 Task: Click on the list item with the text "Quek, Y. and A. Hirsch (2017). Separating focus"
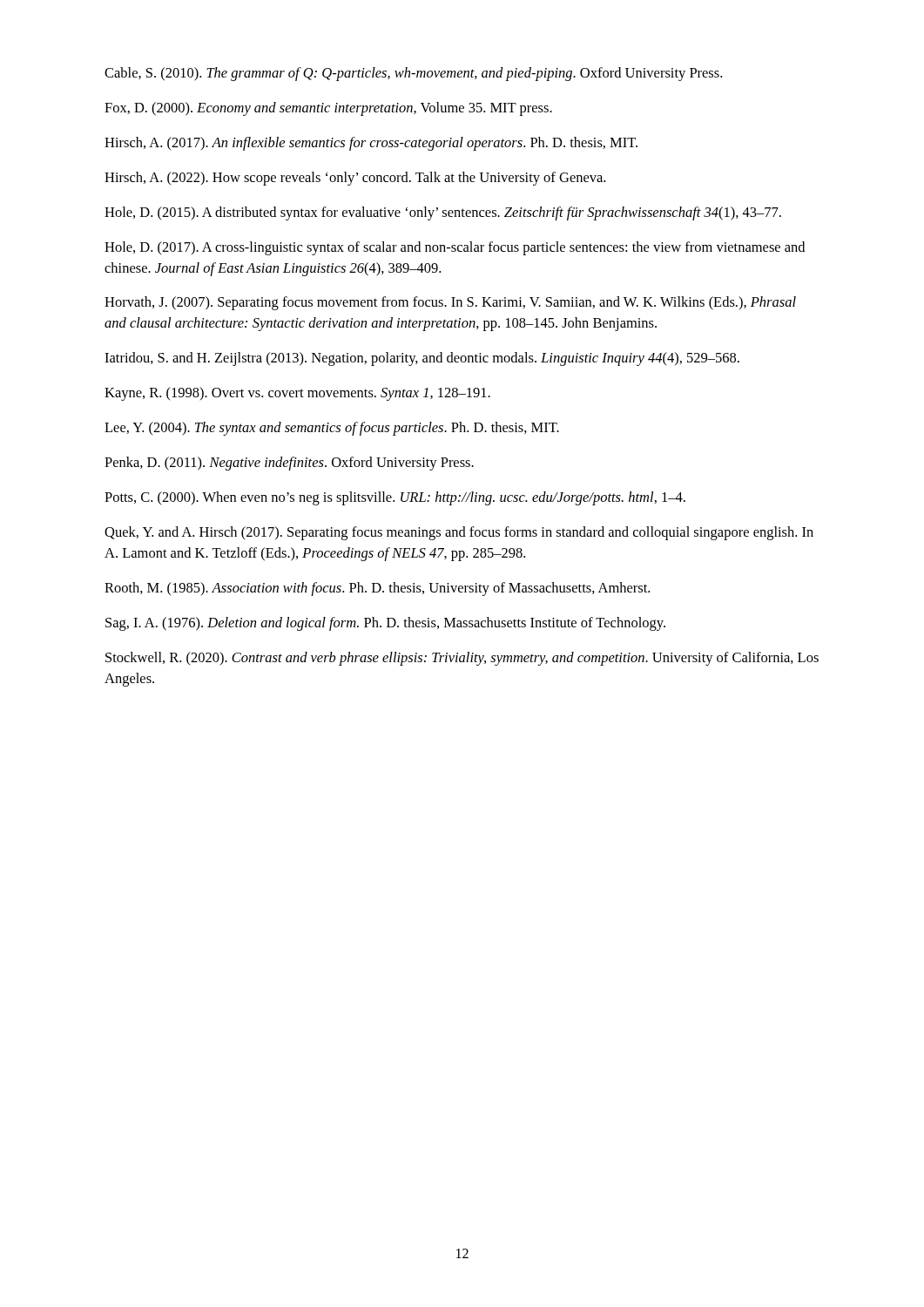pyautogui.click(x=462, y=543)
